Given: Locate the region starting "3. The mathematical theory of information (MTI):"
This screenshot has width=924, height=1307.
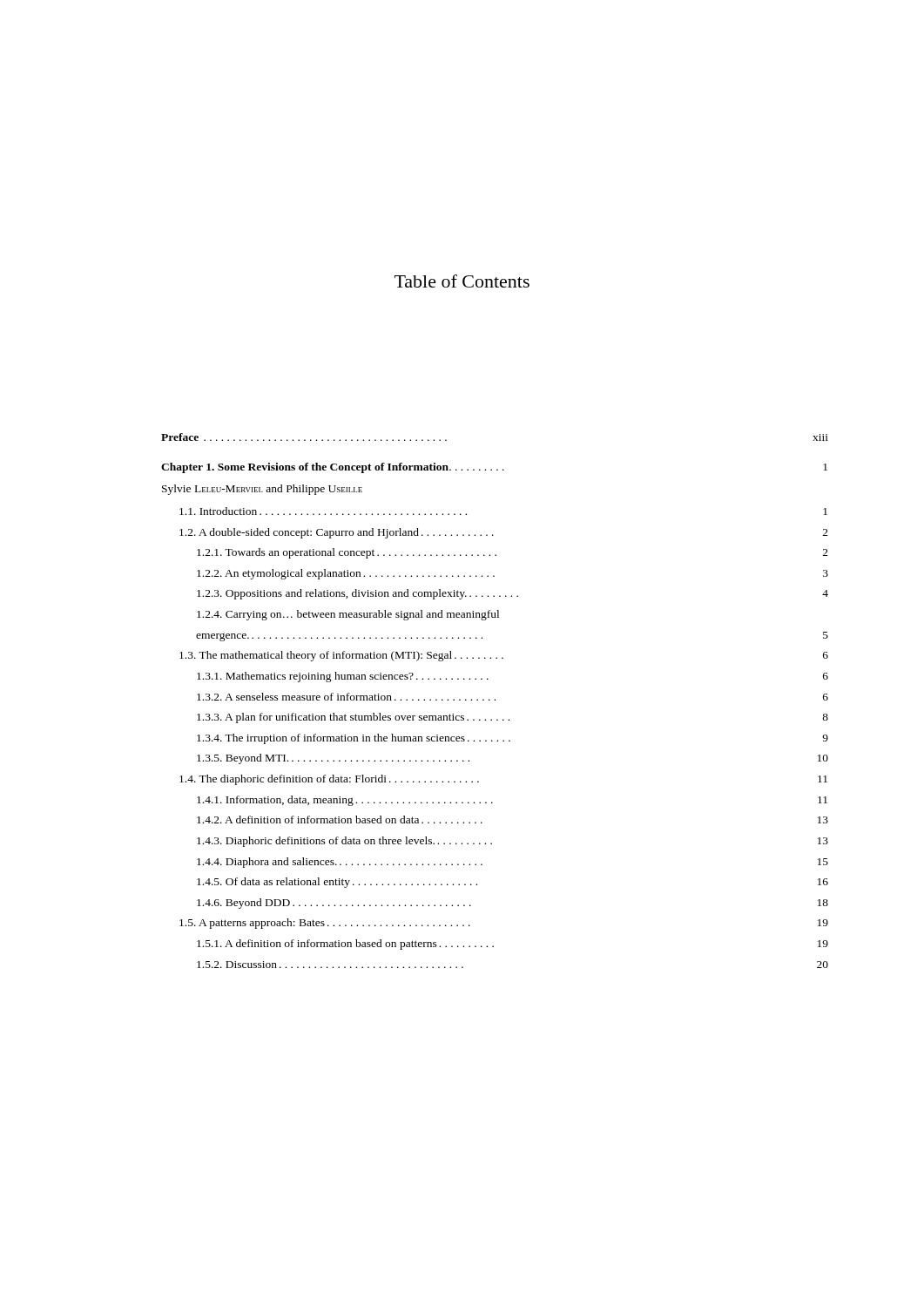Looking at the screenshot, I should (x=503, y=655).
